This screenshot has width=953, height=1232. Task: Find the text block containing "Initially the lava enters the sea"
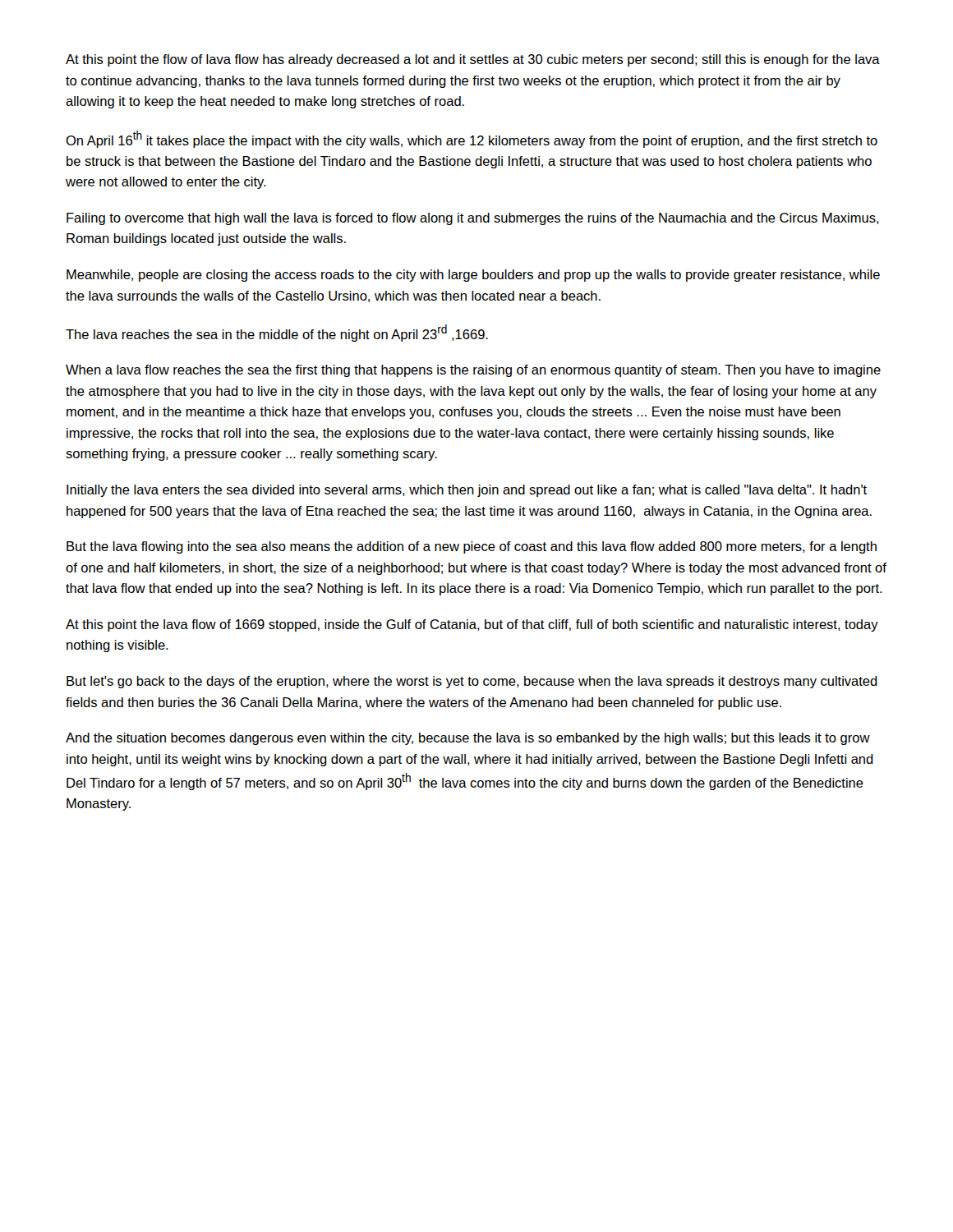[469, 500]
